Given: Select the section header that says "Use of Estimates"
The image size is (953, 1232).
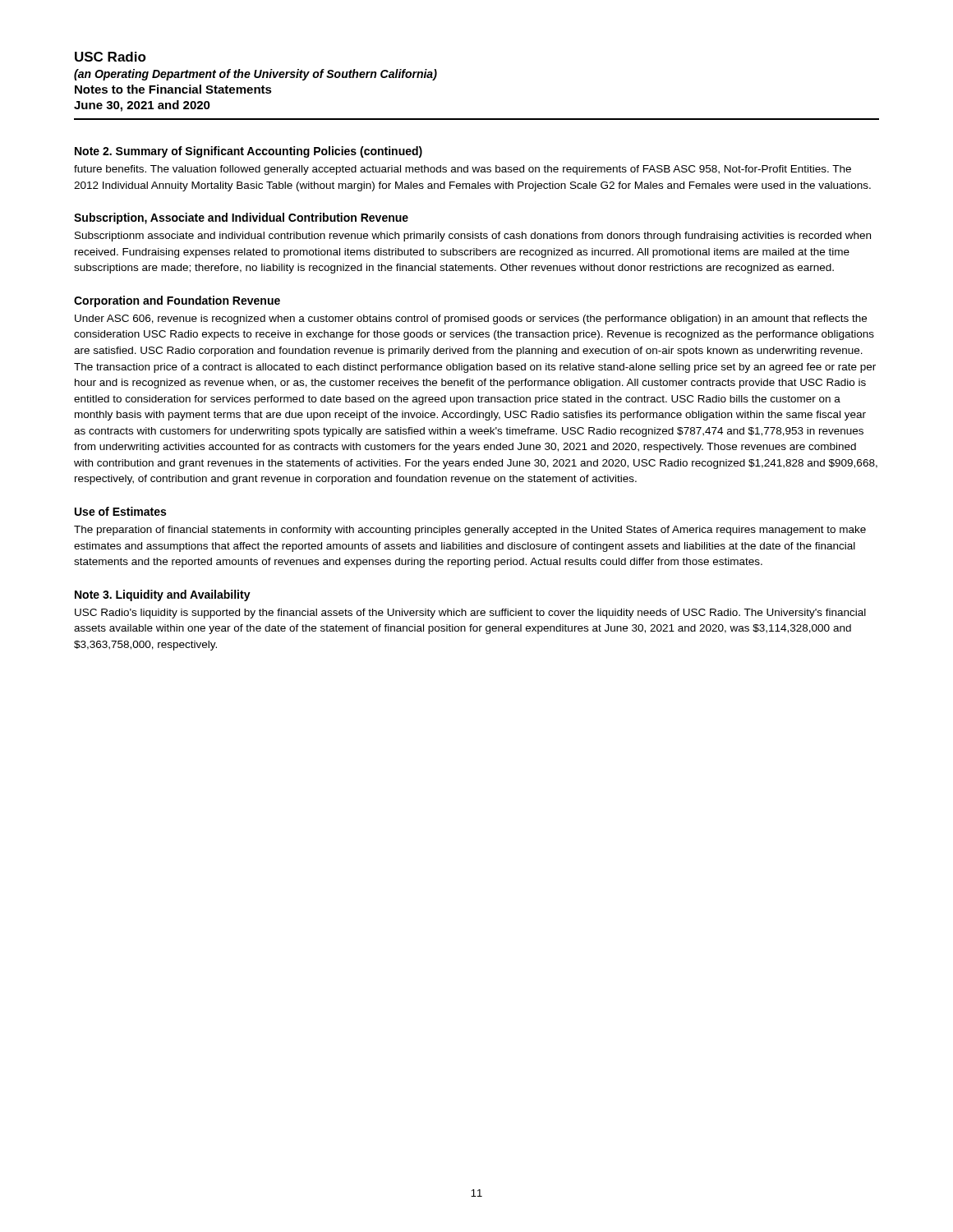Looking at the screenshot, I should (120, 512).
